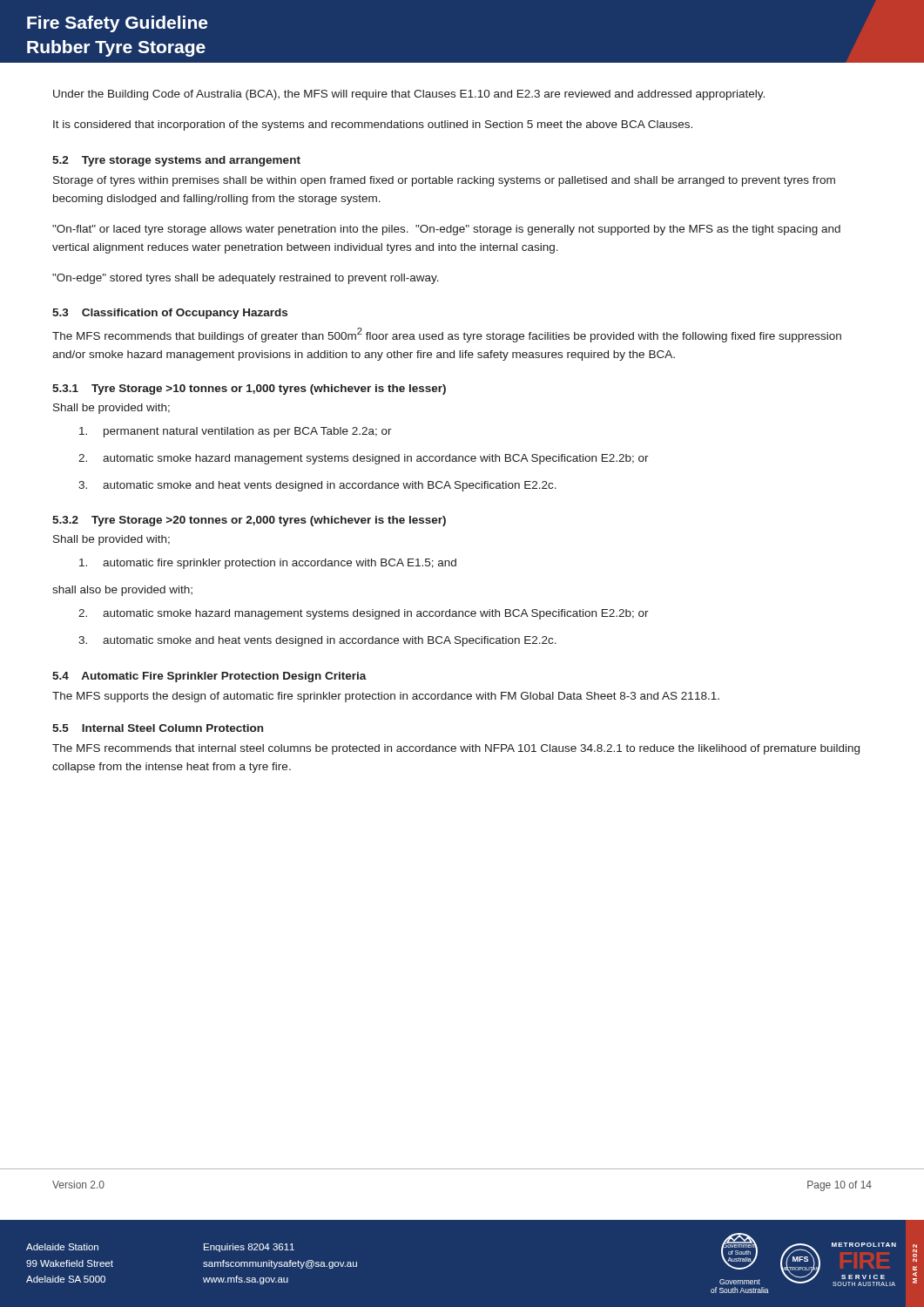Find the block starting ""On-flat" or laced tyre"
The image size is (924, 1307).
point(447,238)
